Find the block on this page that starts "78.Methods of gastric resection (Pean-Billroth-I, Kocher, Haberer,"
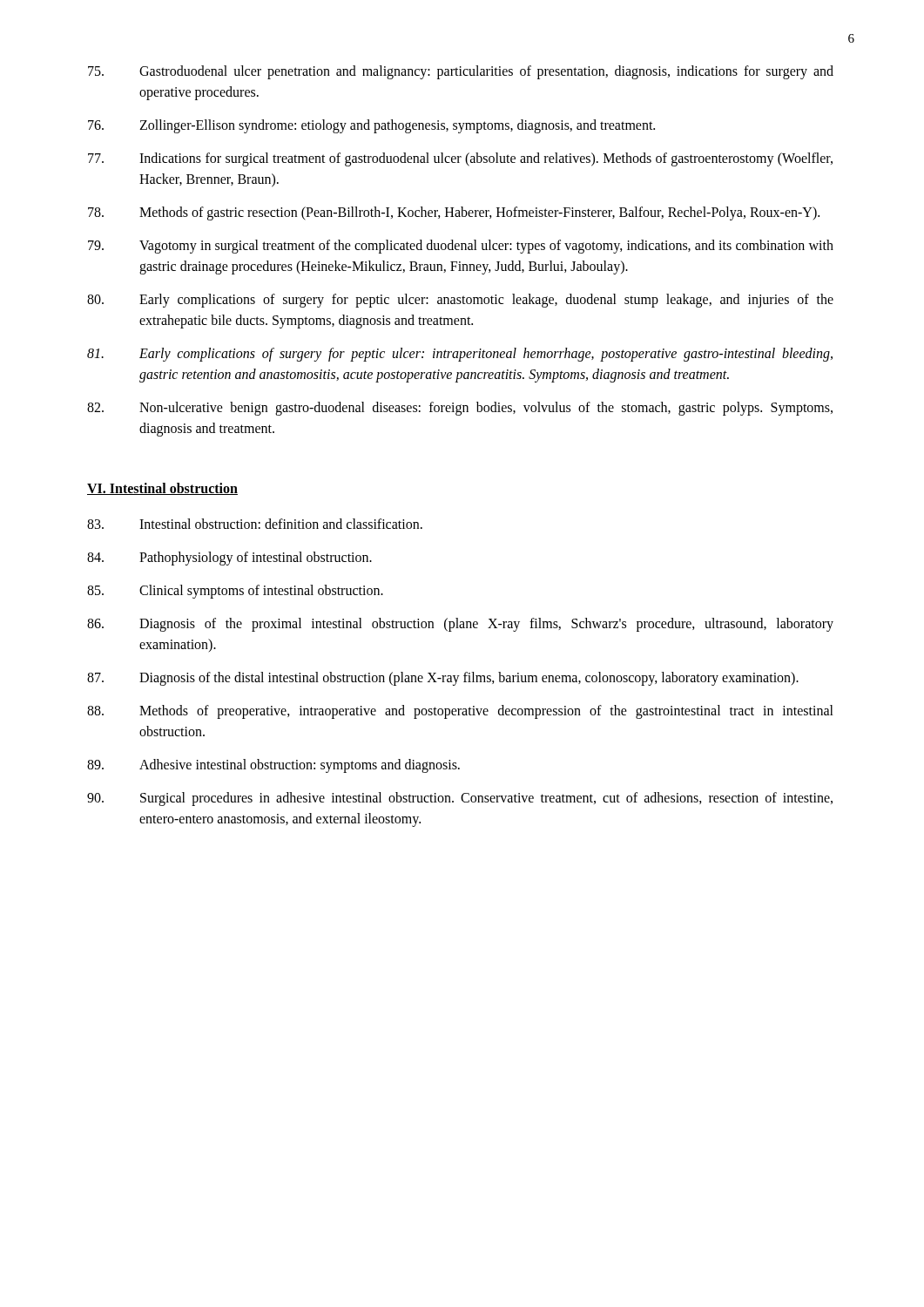 tap(460, 213)
